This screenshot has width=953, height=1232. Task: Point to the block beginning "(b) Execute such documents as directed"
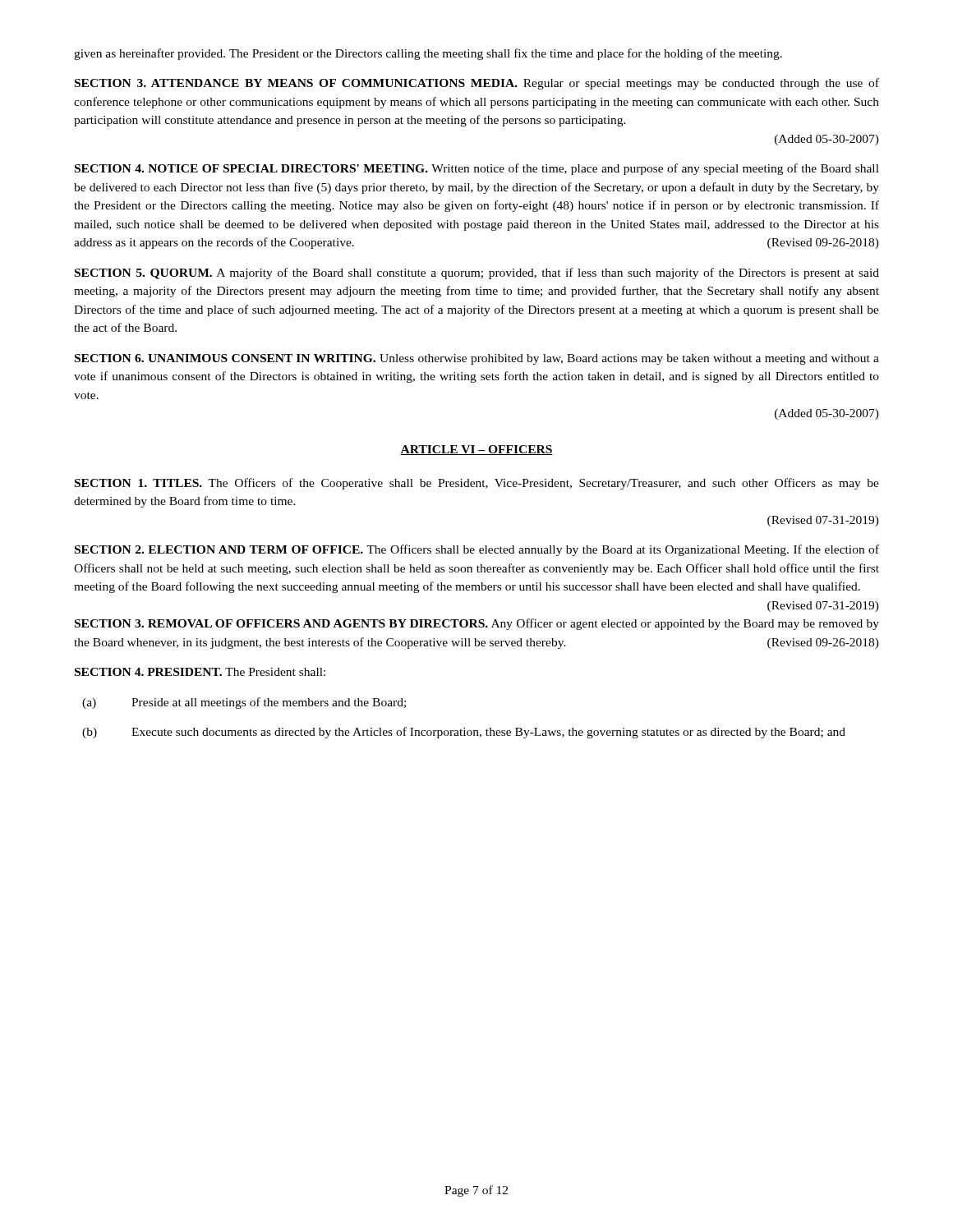(476, 732)
